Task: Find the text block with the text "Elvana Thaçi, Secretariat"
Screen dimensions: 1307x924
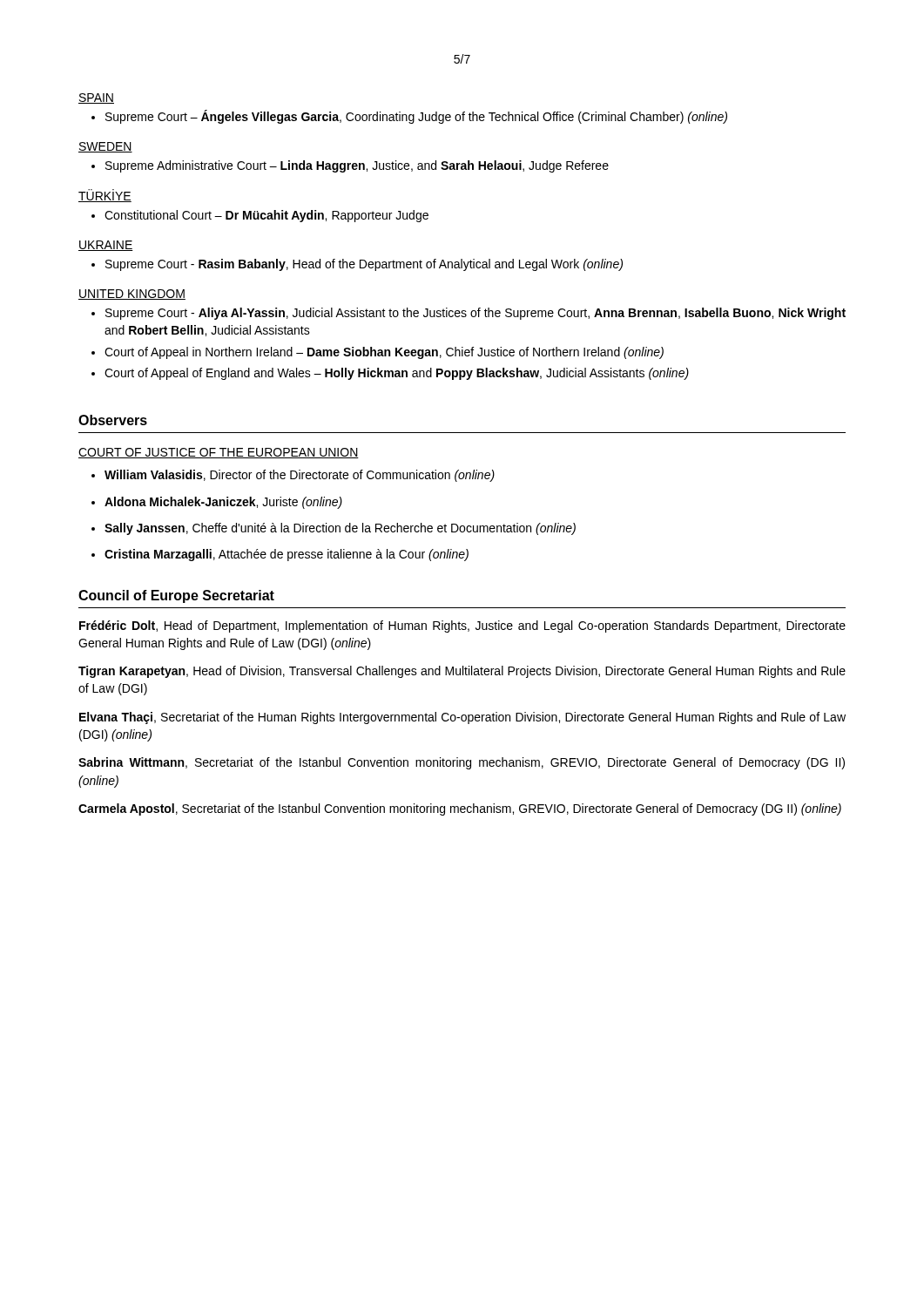Action: click(x=462, y=726)
